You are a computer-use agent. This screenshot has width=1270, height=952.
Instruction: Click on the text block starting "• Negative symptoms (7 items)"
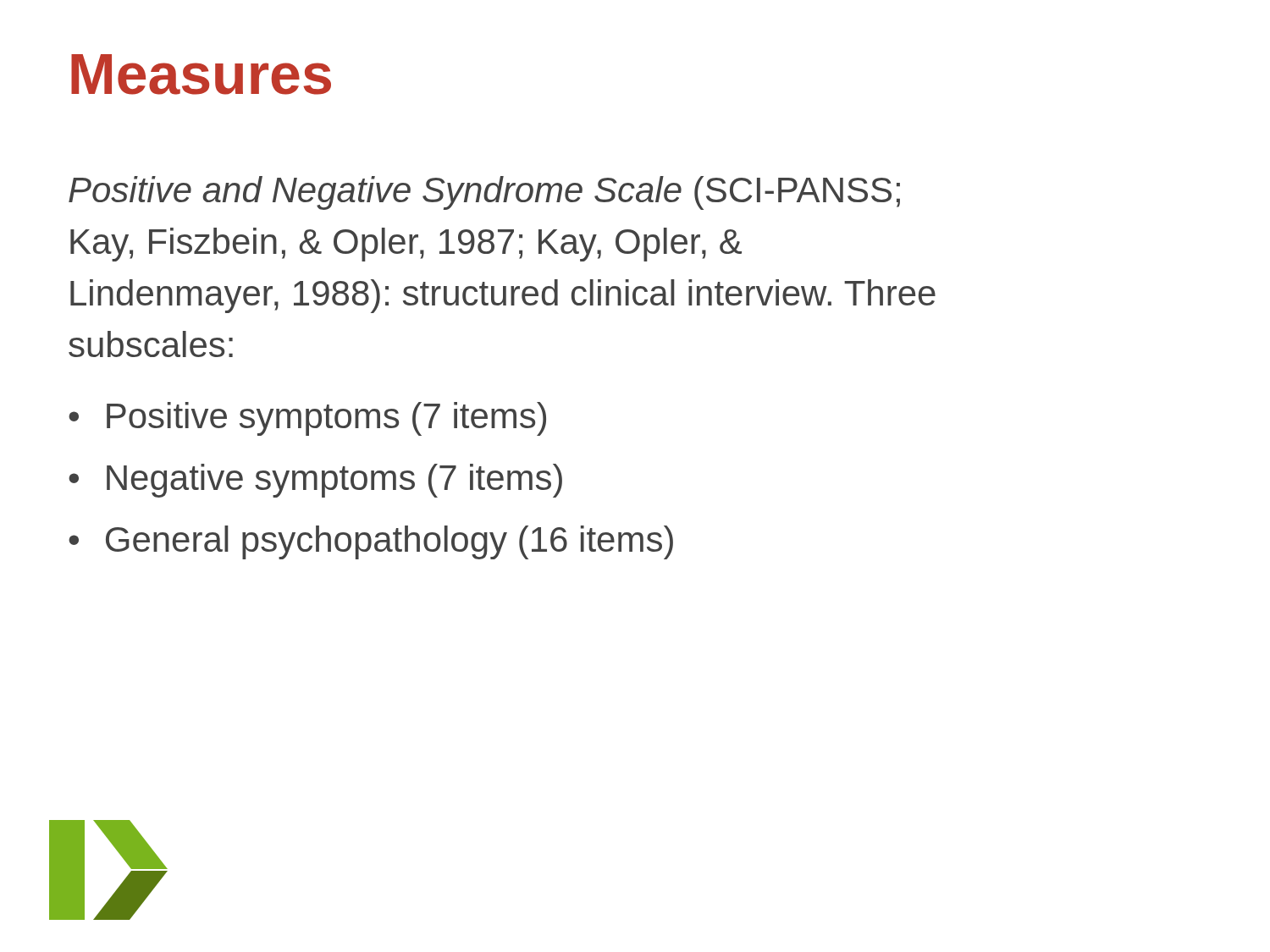coord(316,479)
